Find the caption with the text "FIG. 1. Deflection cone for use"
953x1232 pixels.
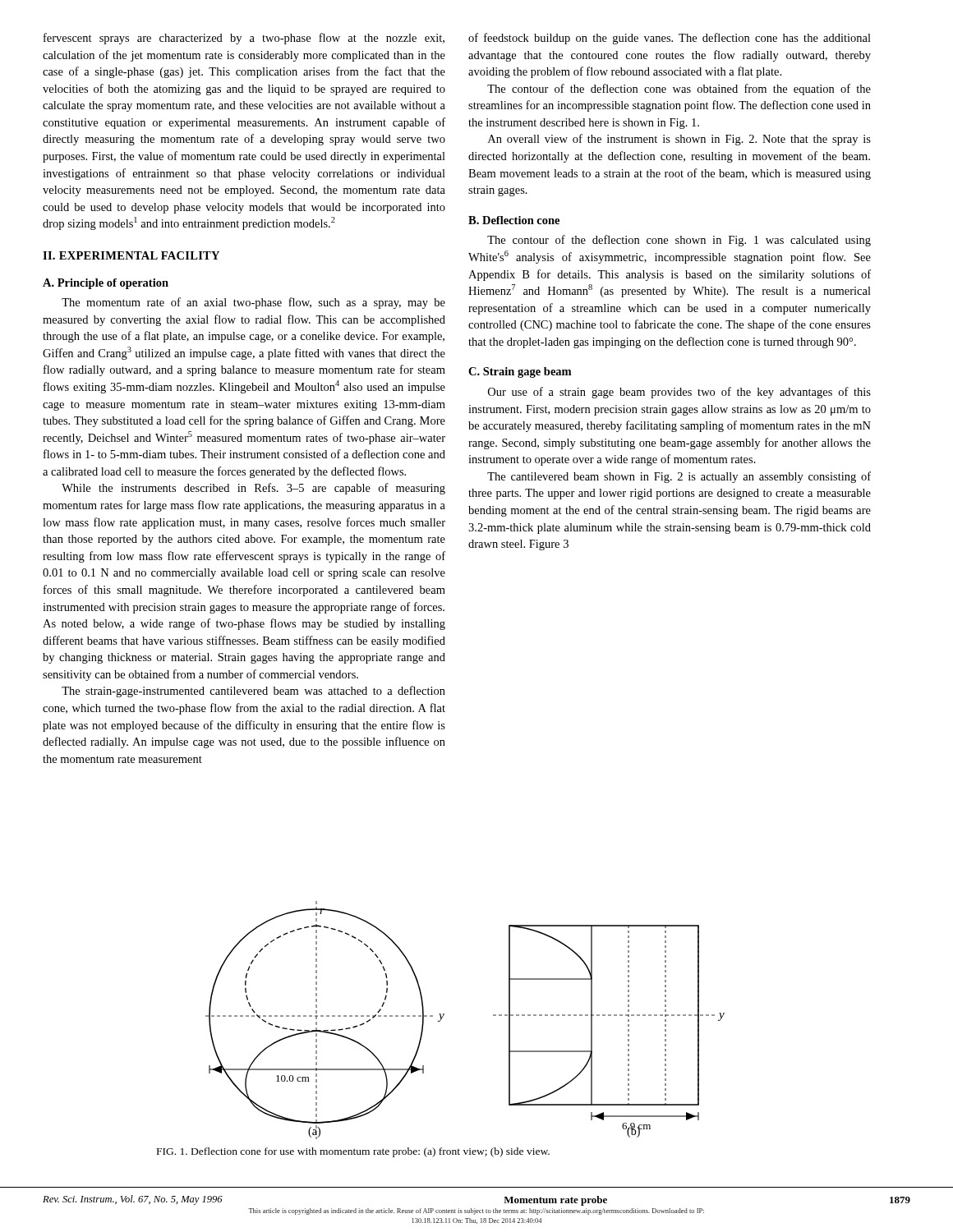(x=353, y=1151)
